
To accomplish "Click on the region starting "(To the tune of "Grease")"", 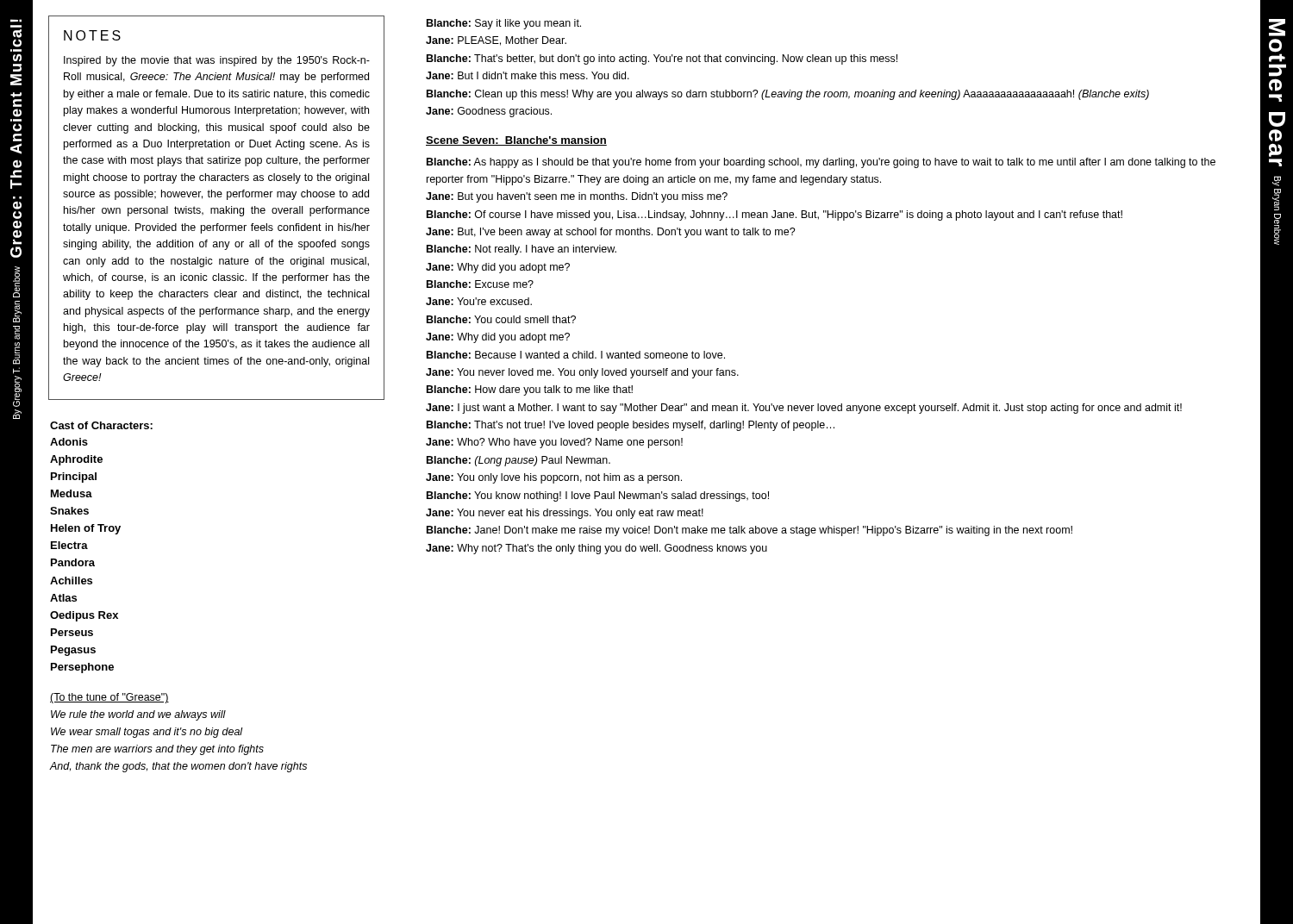I will point(109,698).
